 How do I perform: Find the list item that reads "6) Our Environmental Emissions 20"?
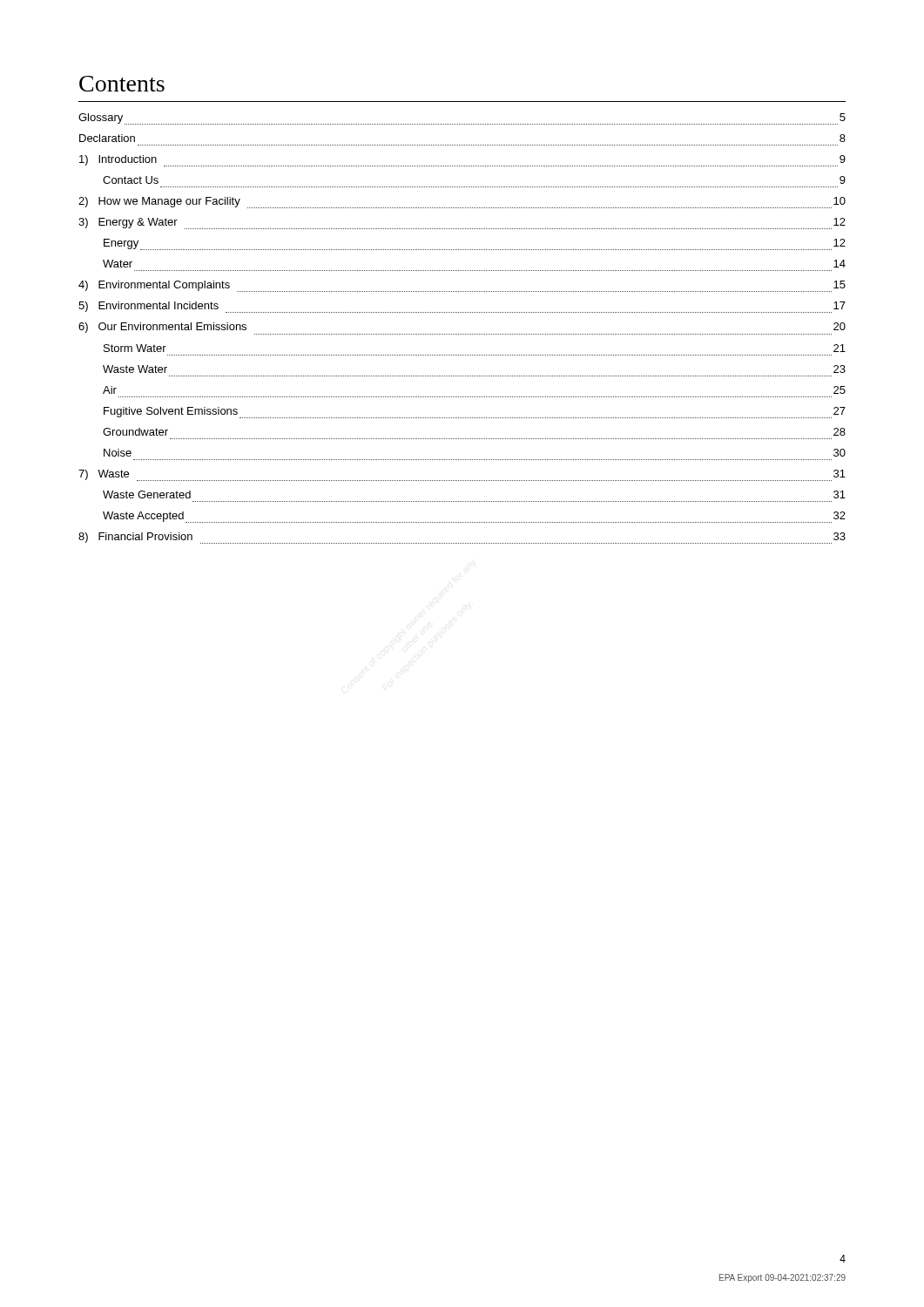point(462,327)
